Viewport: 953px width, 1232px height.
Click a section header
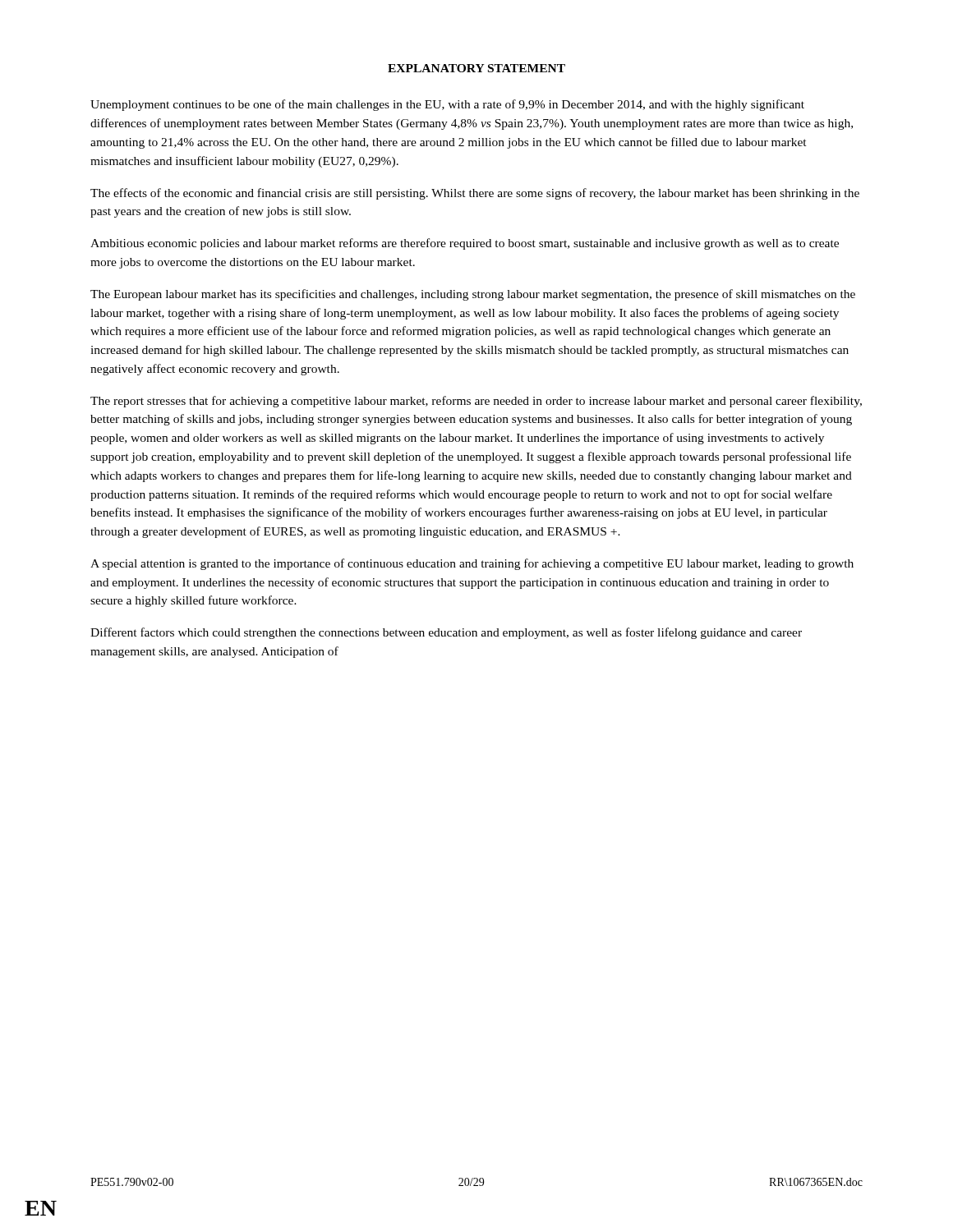tap(476, 68)
